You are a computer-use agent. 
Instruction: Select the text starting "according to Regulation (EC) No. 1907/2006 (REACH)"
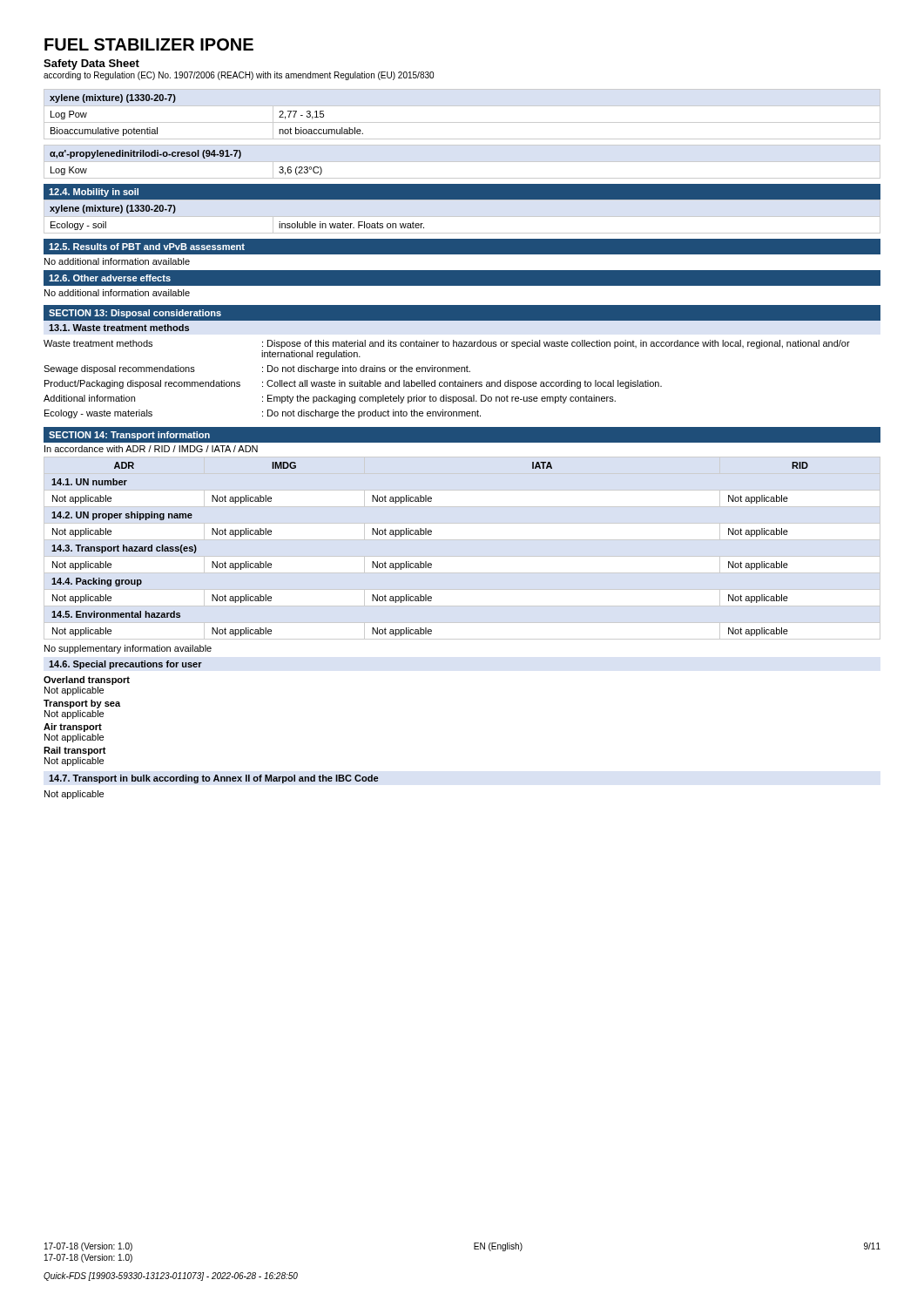pos(239,75)
